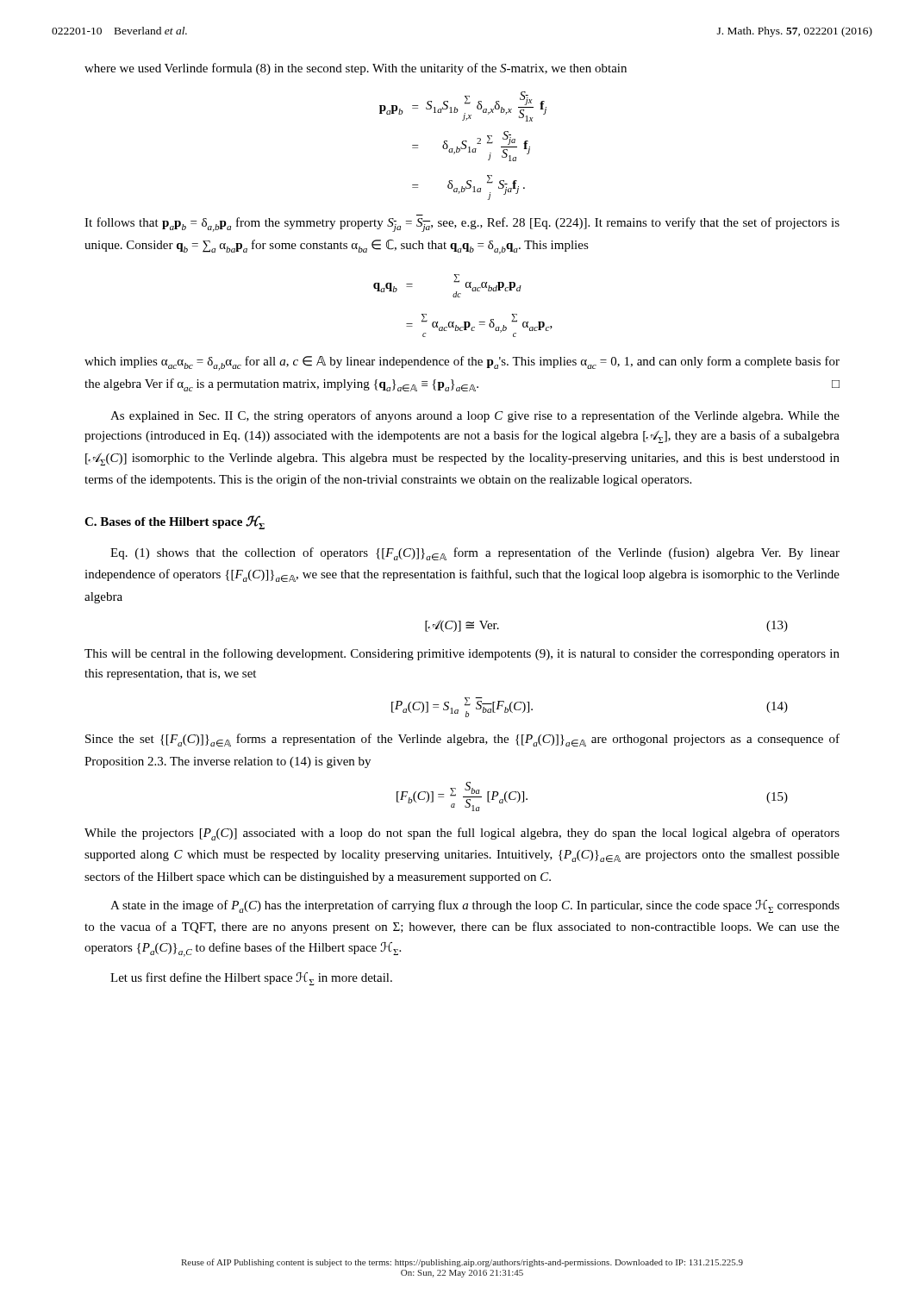Screen dimensions: 1293x924
Task: Find the text block that reads "Let us first define the"
Action: [252, 979]
